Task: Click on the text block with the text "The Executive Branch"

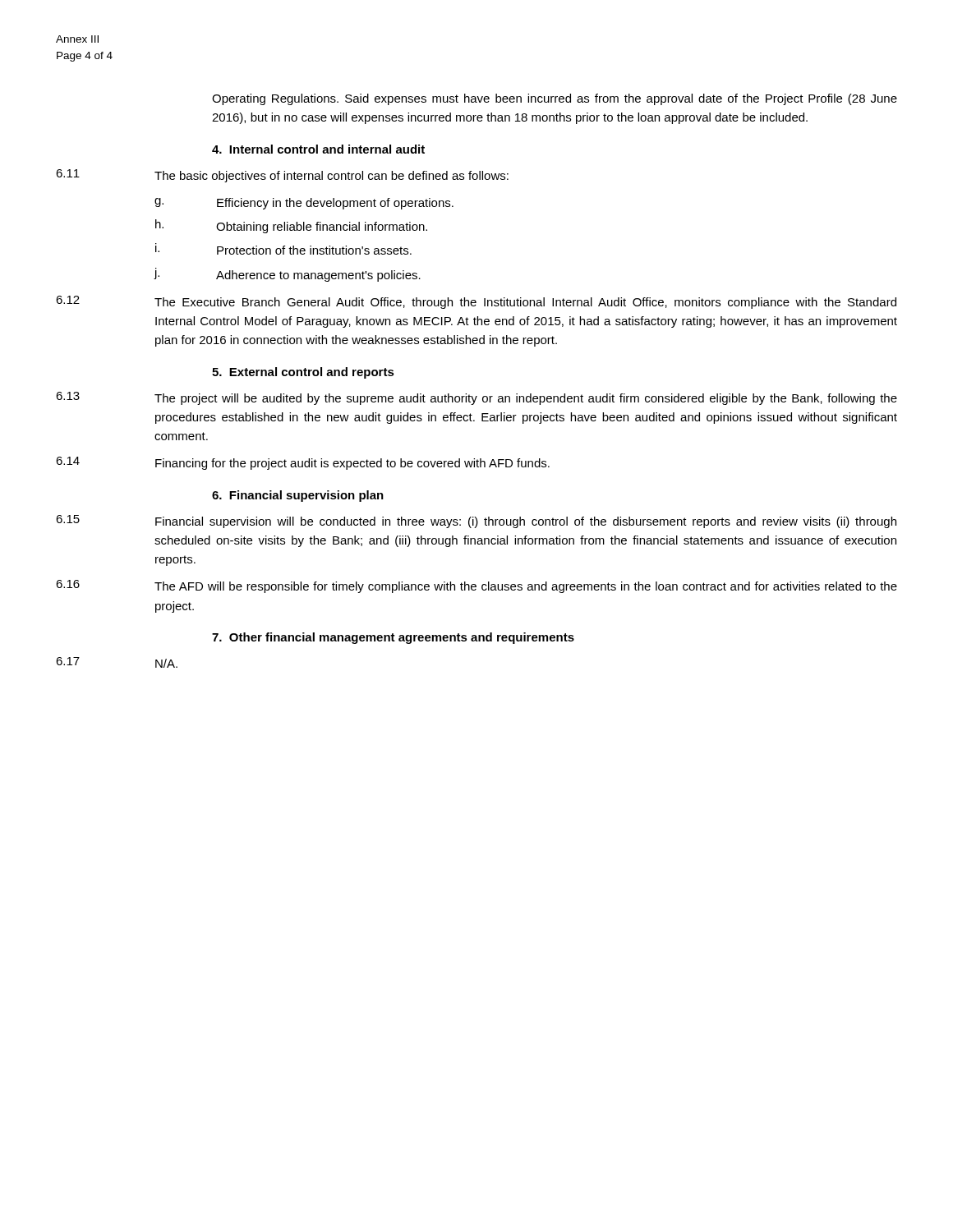Action: (x=526, y=321)
